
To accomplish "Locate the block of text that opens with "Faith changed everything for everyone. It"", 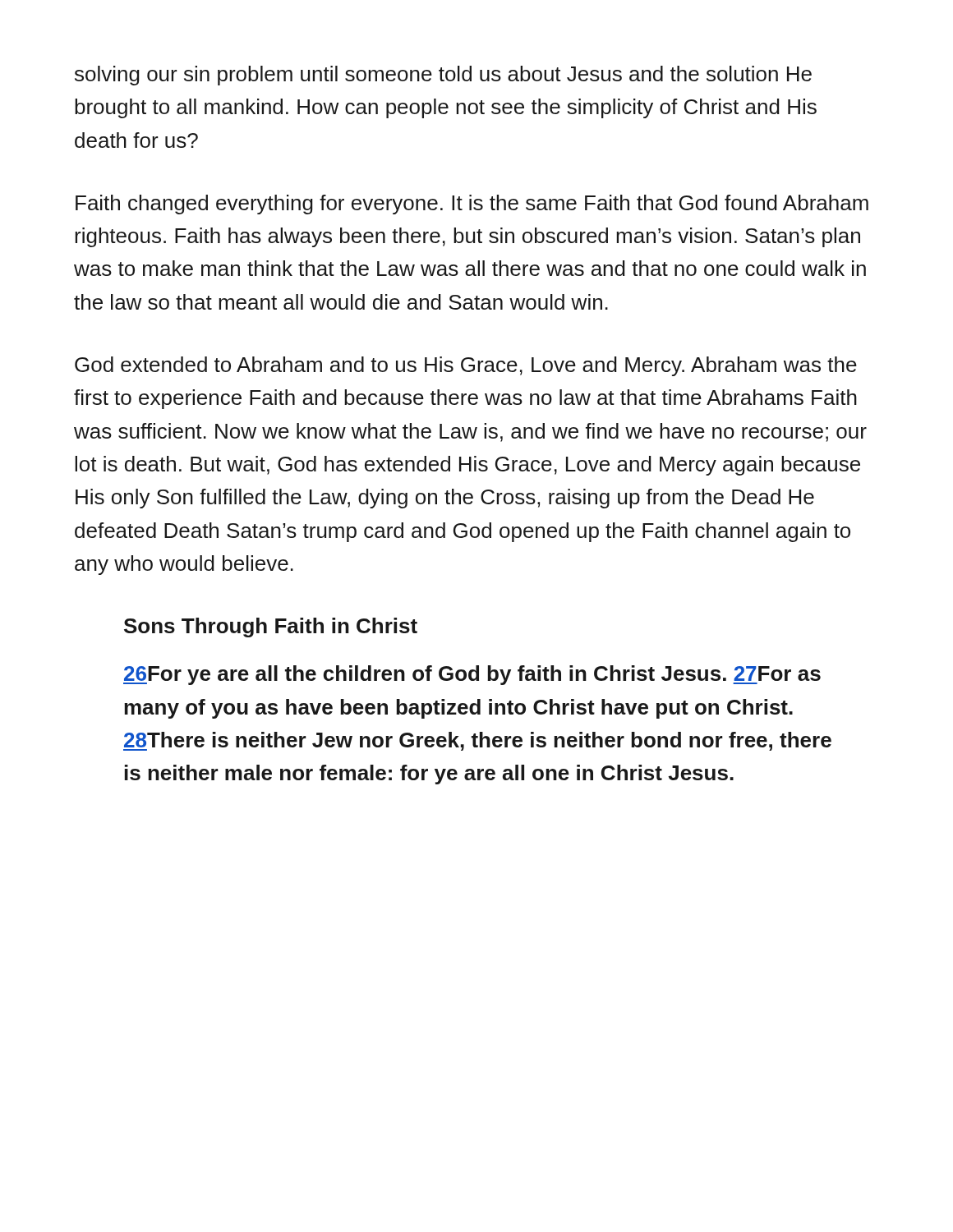I will click(472, 252).
